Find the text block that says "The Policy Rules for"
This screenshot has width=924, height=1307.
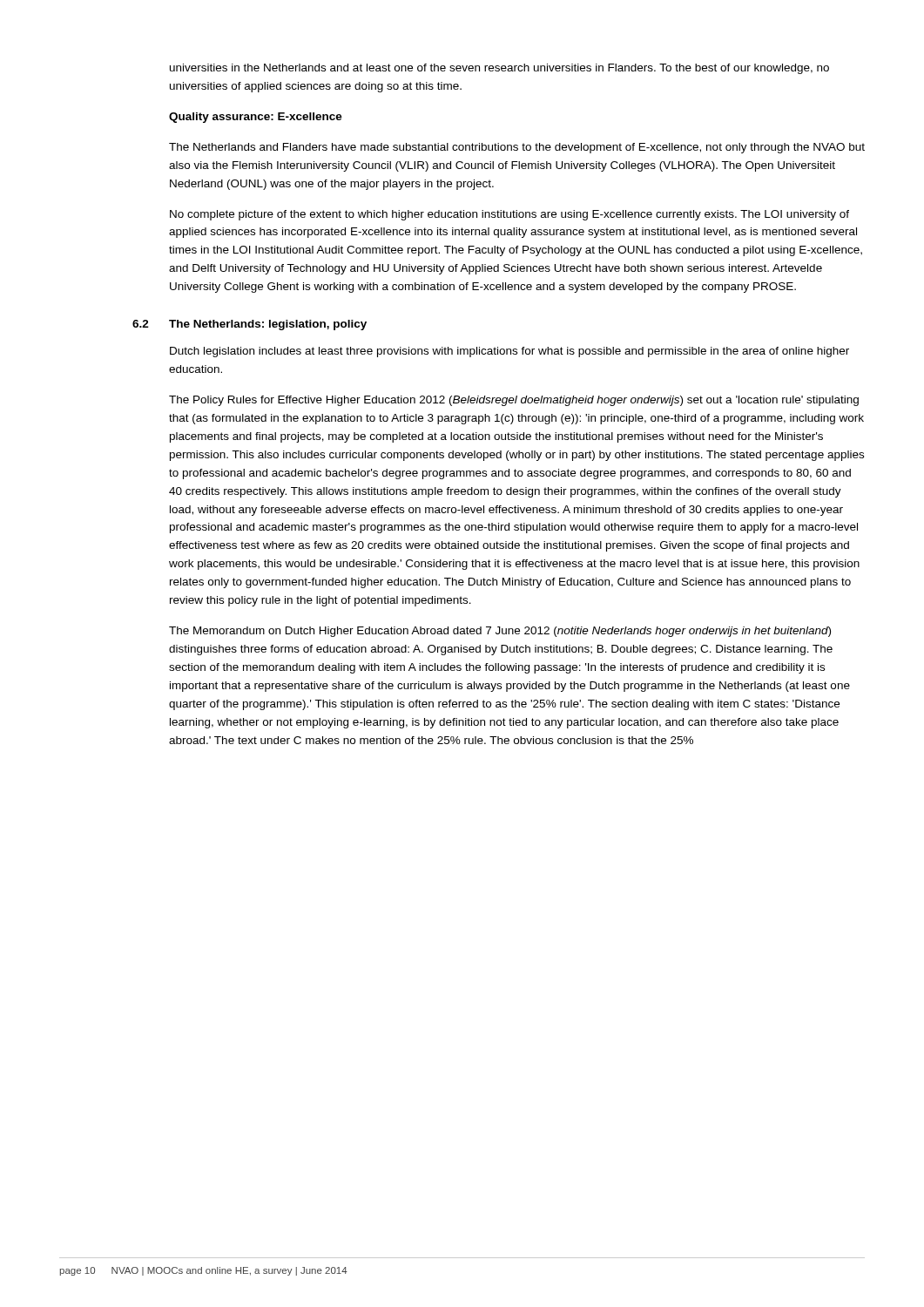pos(517,500)
